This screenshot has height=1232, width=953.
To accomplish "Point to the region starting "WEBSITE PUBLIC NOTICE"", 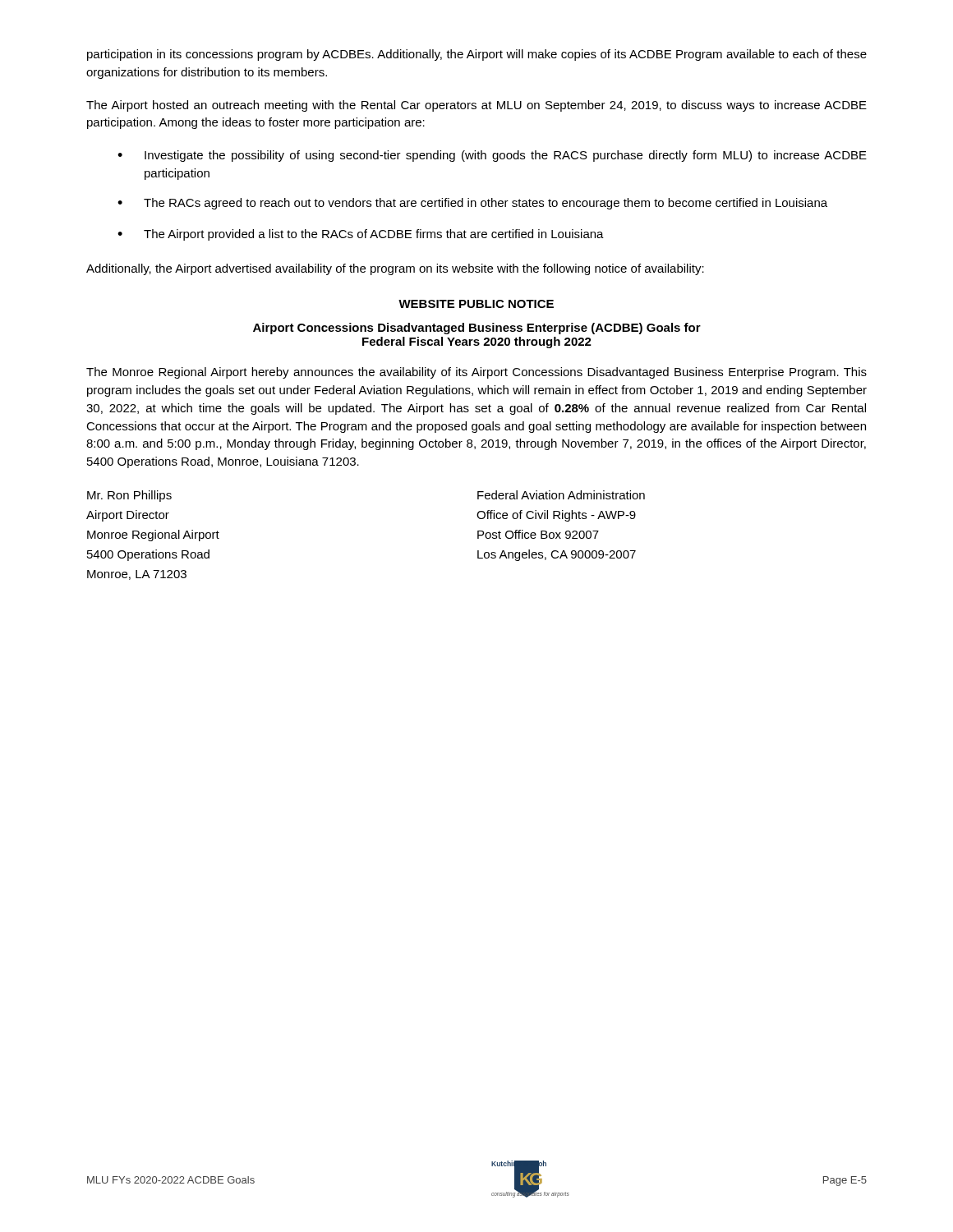I will [x=476, y=304].
